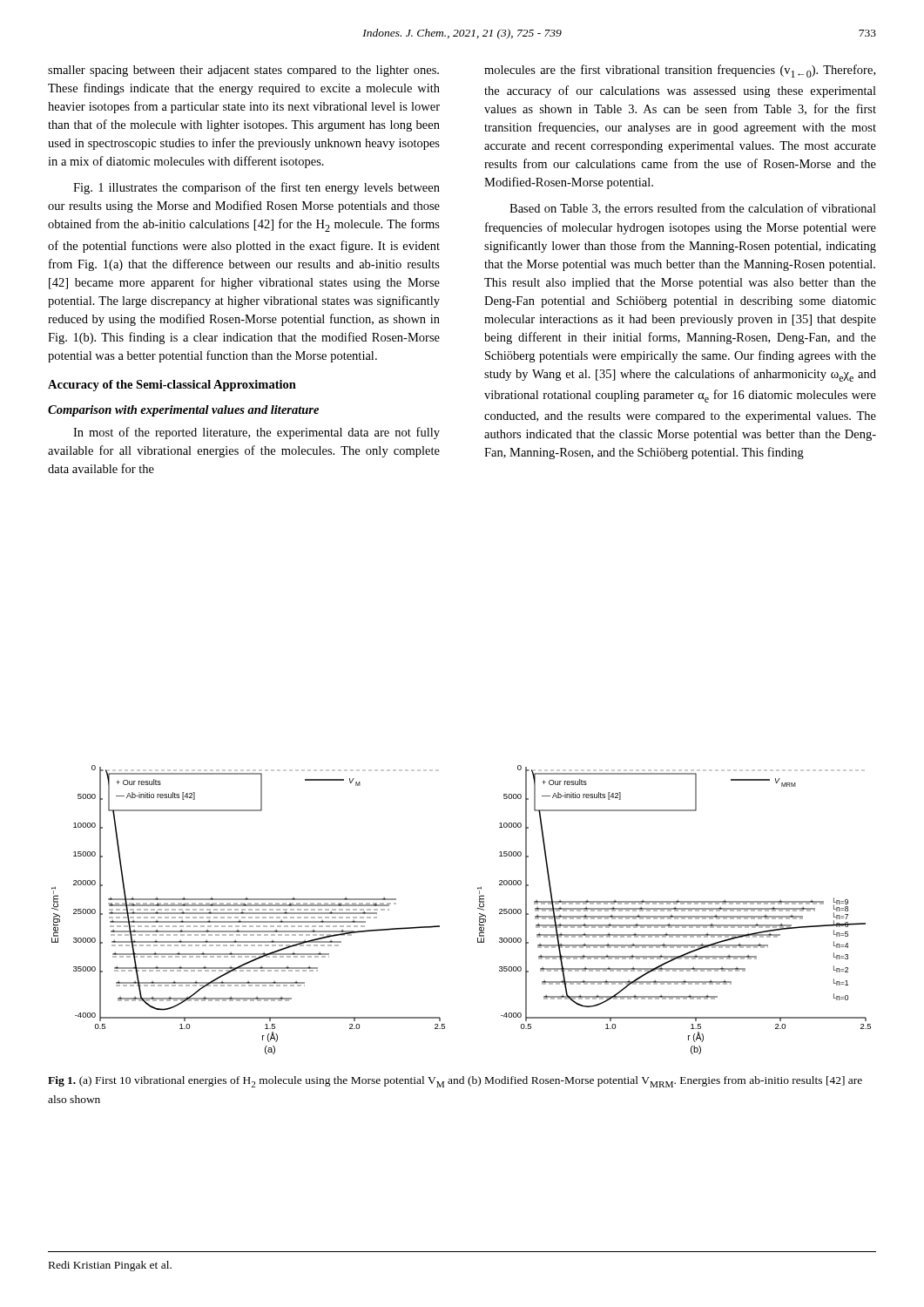The image size is (924, 1307).
Task: Find the section header on this page that starts "Comparison with experimental"
Action: (x=183, y=409)
